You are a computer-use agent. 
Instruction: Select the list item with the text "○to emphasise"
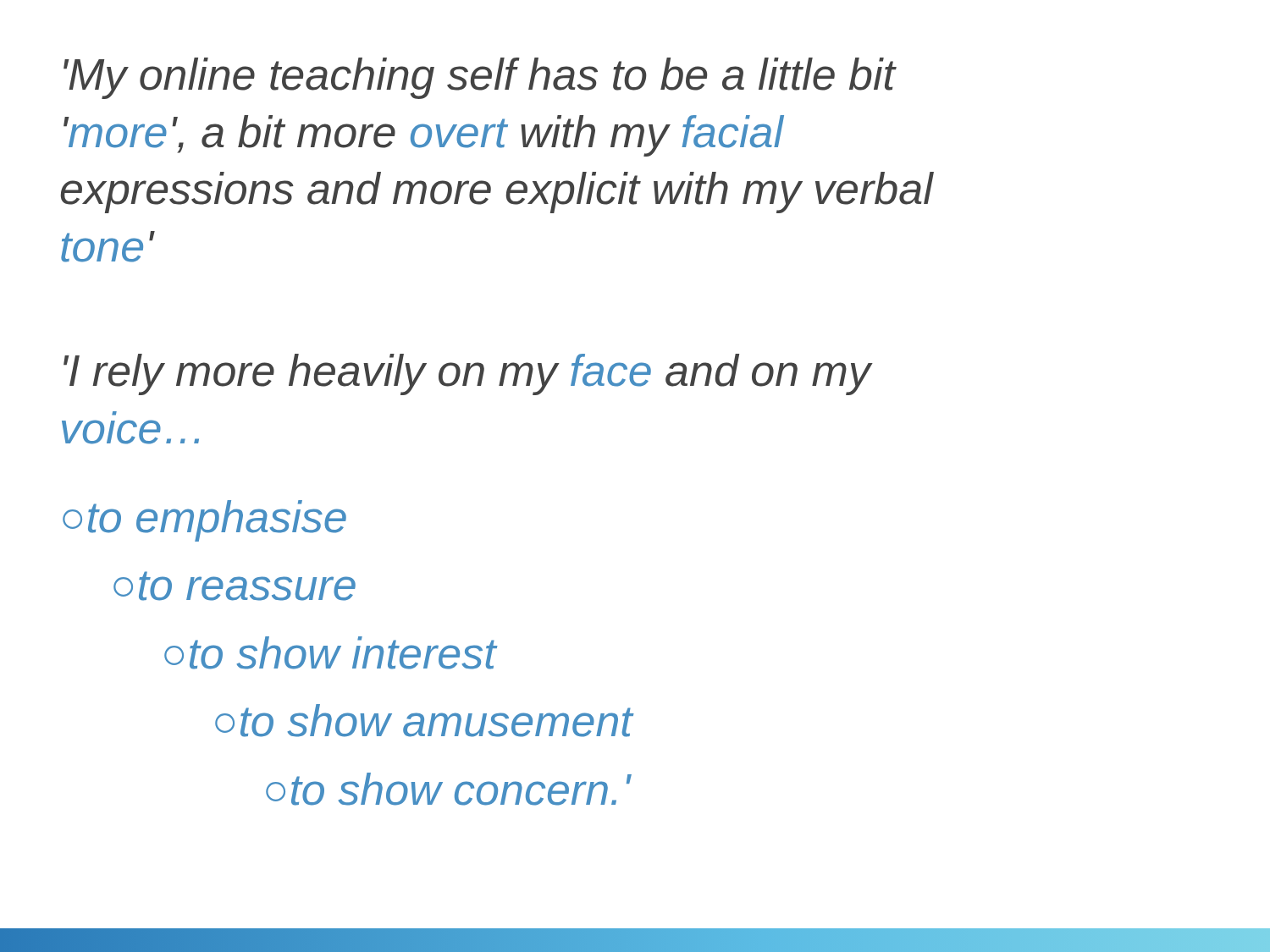click(x=204, y=517)
